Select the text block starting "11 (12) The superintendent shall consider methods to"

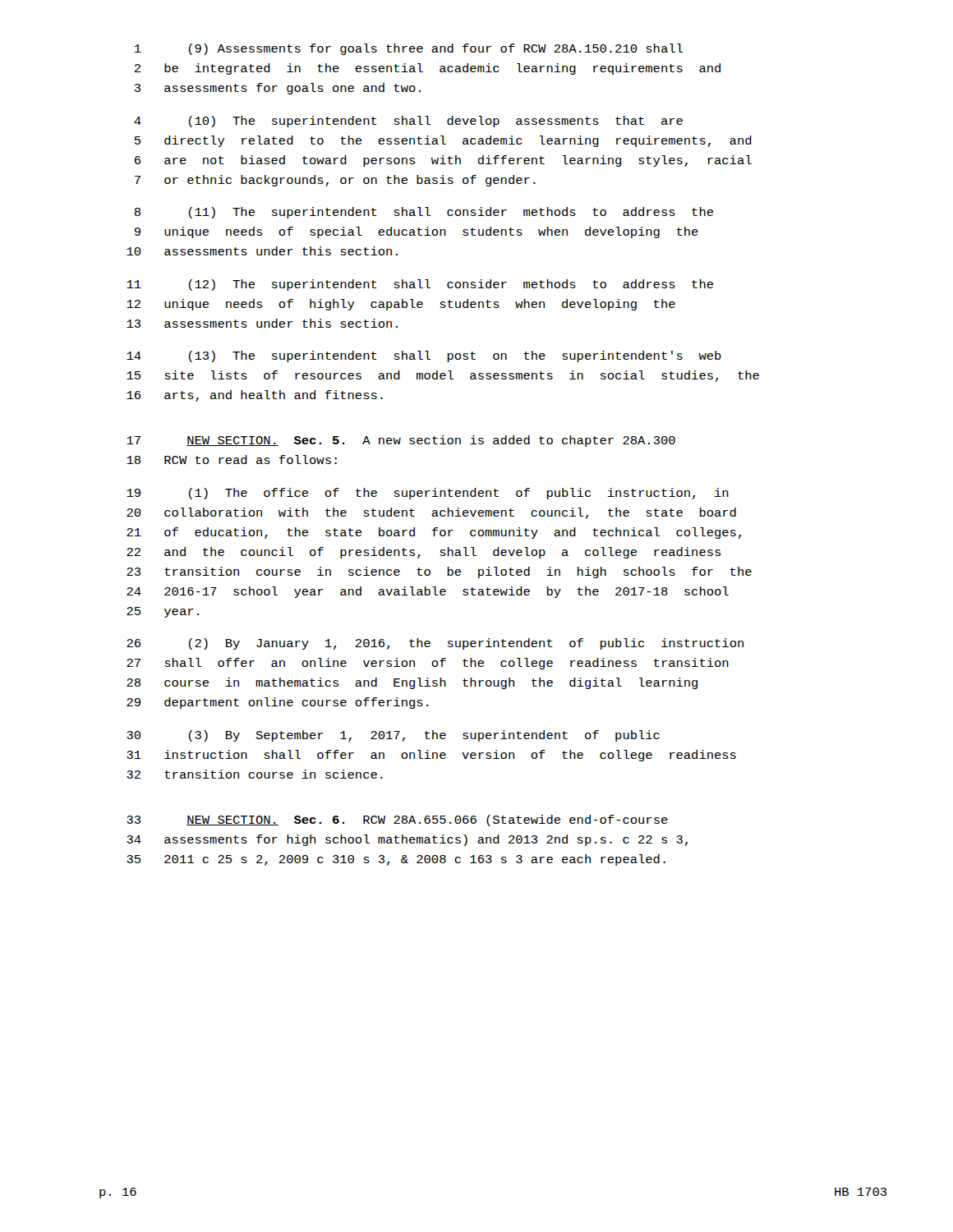coord(493,304)
